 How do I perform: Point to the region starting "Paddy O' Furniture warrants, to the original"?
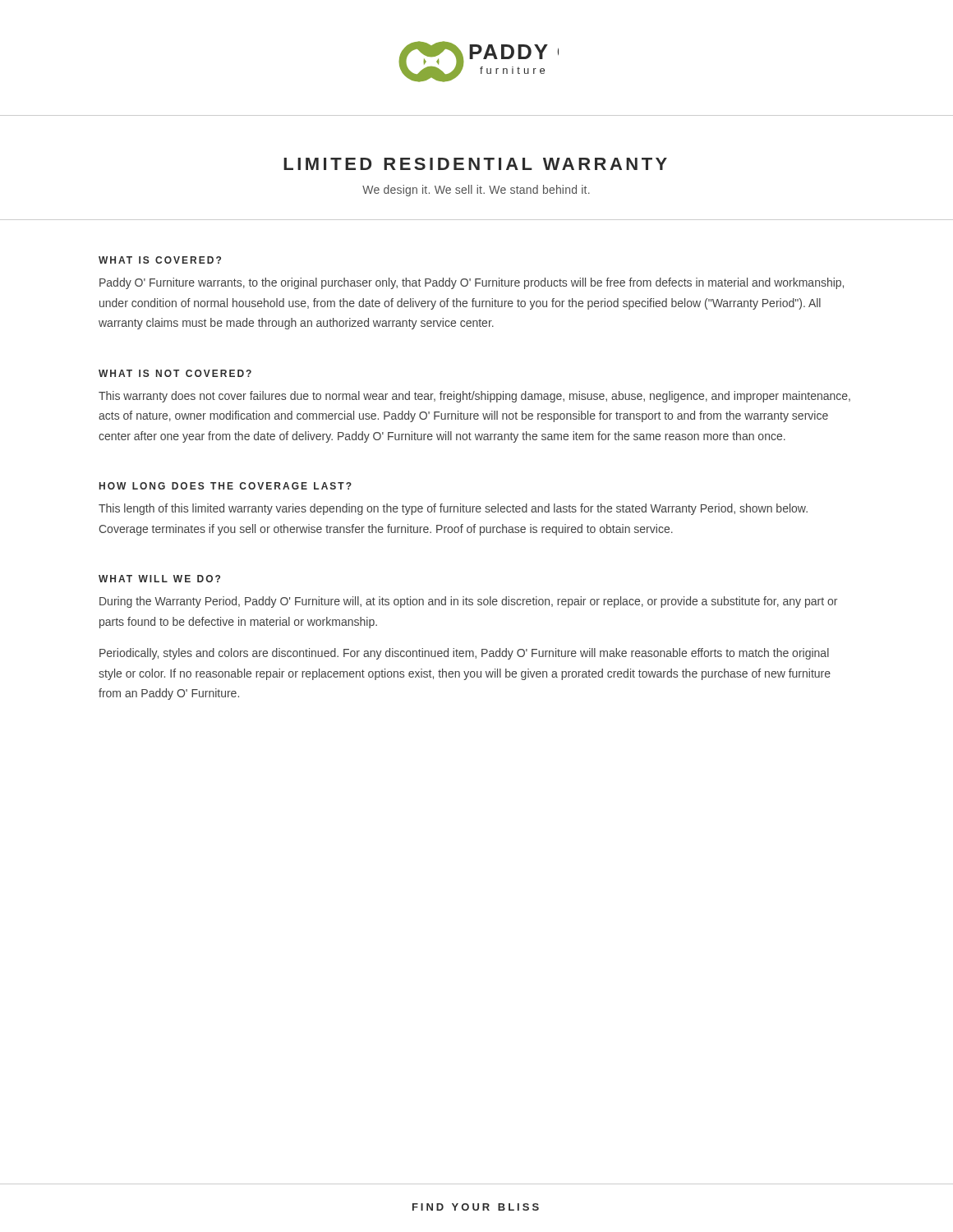[472, 303]
